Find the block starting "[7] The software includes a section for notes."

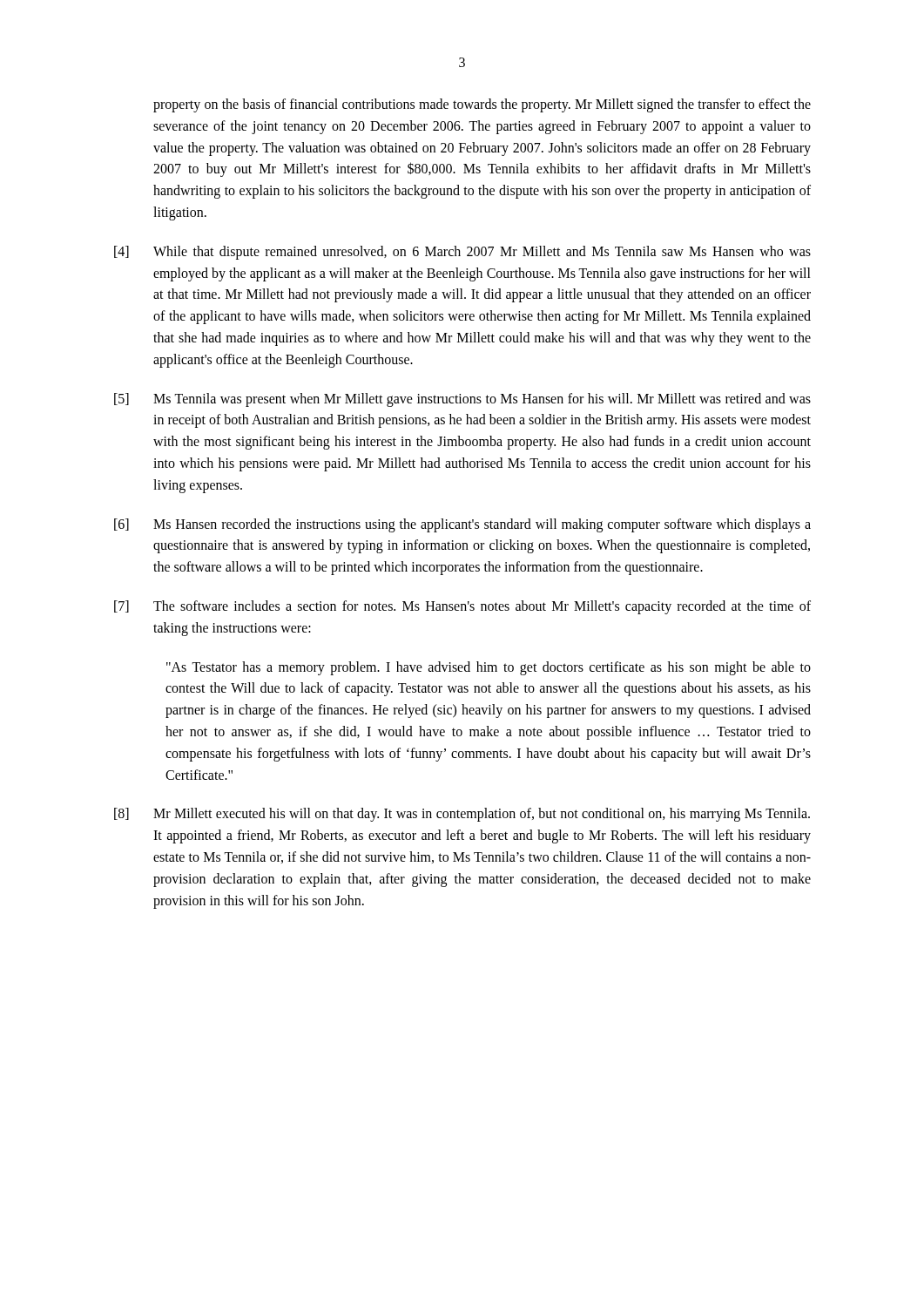point(462,618)
